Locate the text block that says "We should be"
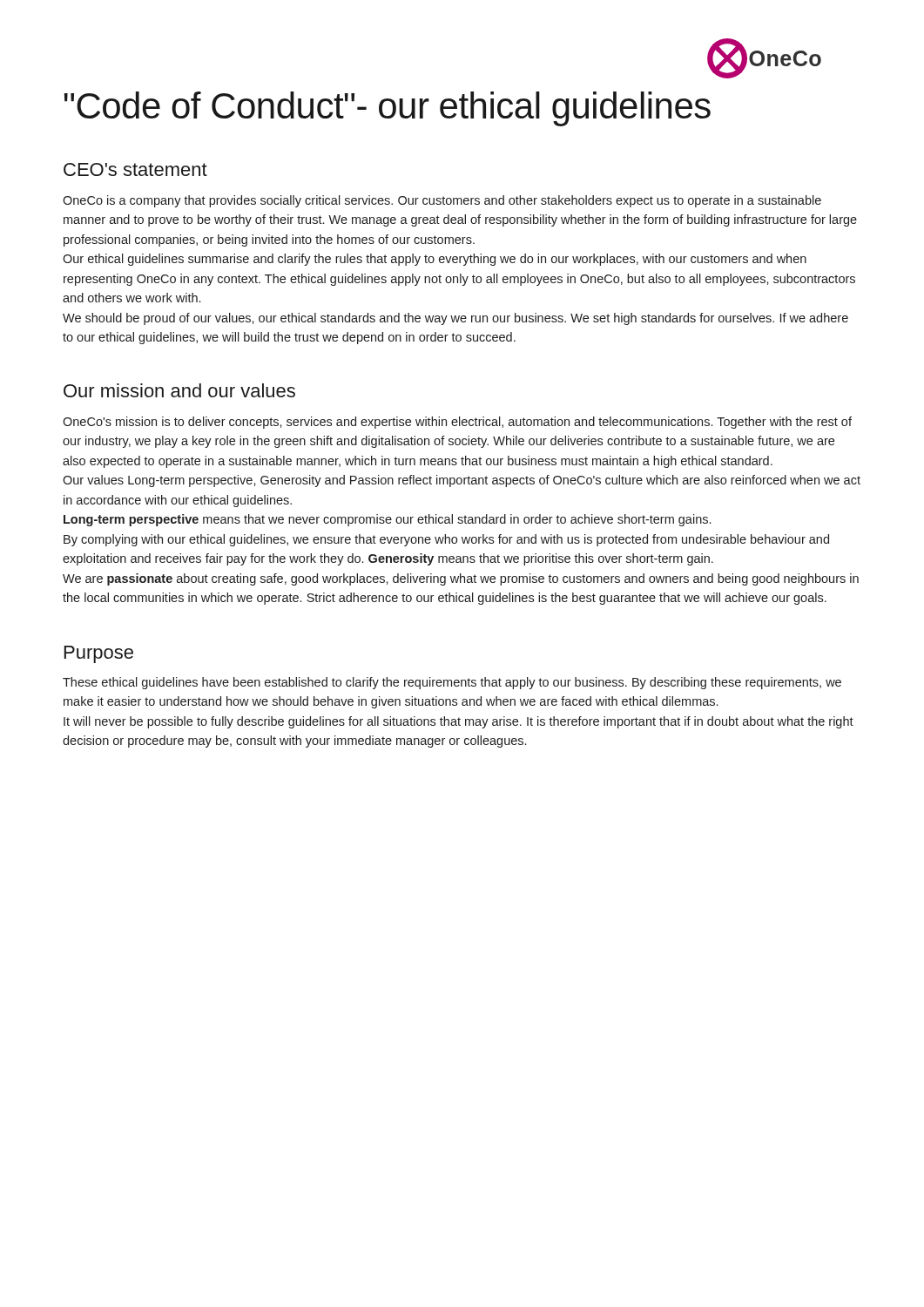The image size is (924, 1307). coord(462,328)
